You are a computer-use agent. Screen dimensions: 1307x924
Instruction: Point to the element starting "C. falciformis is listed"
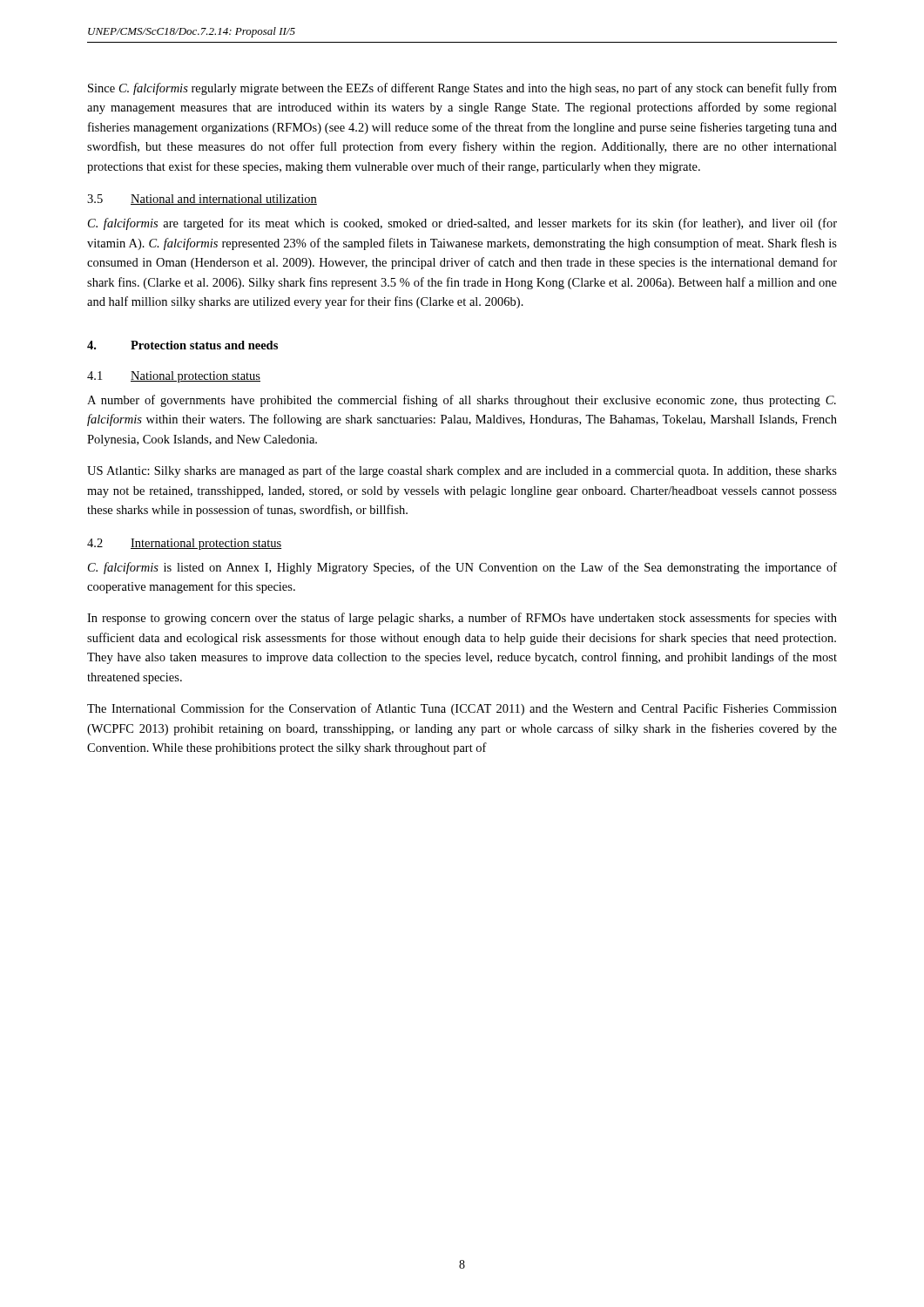pos(462,577)
